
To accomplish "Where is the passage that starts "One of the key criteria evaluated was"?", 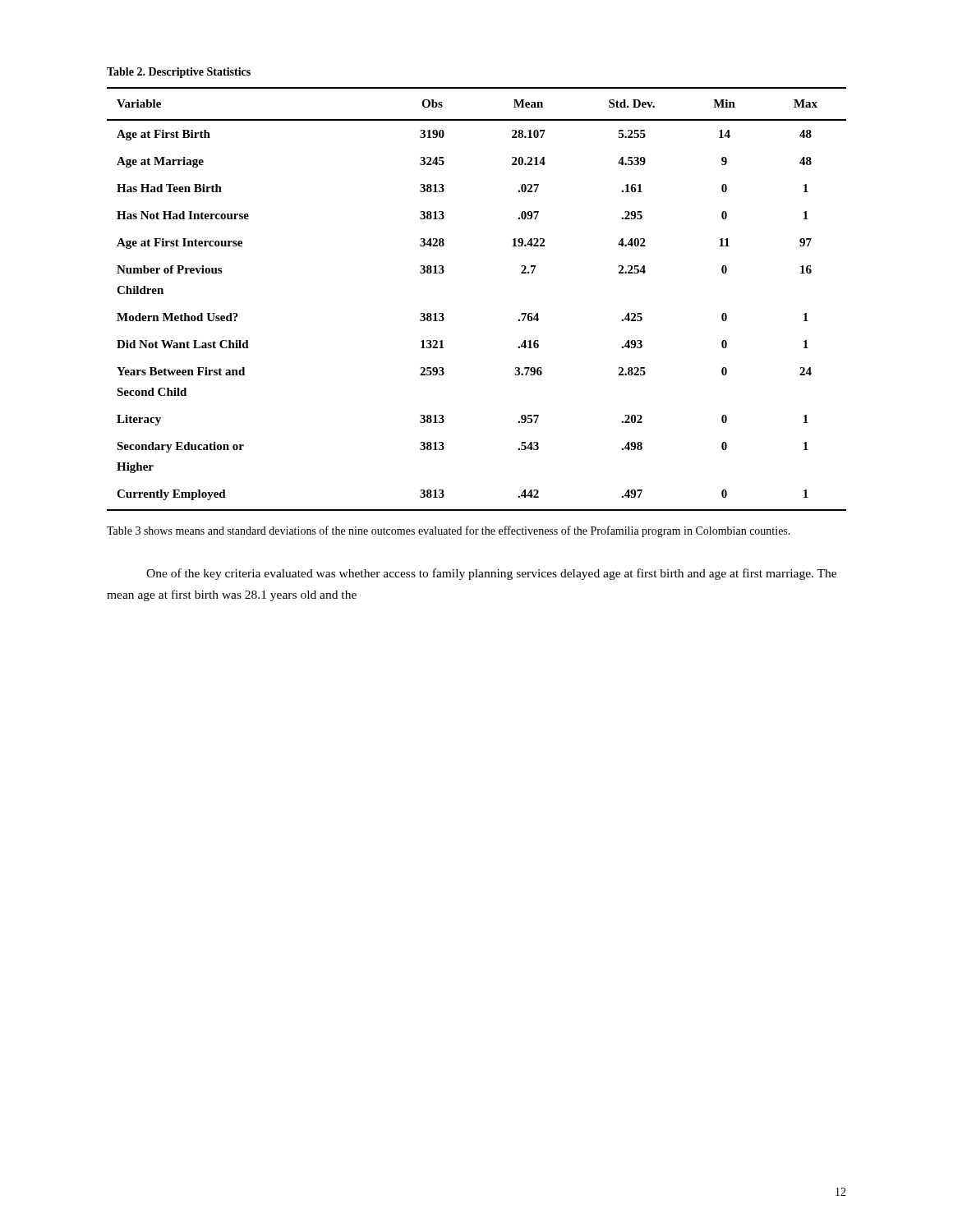I will (x=472, y=584).
